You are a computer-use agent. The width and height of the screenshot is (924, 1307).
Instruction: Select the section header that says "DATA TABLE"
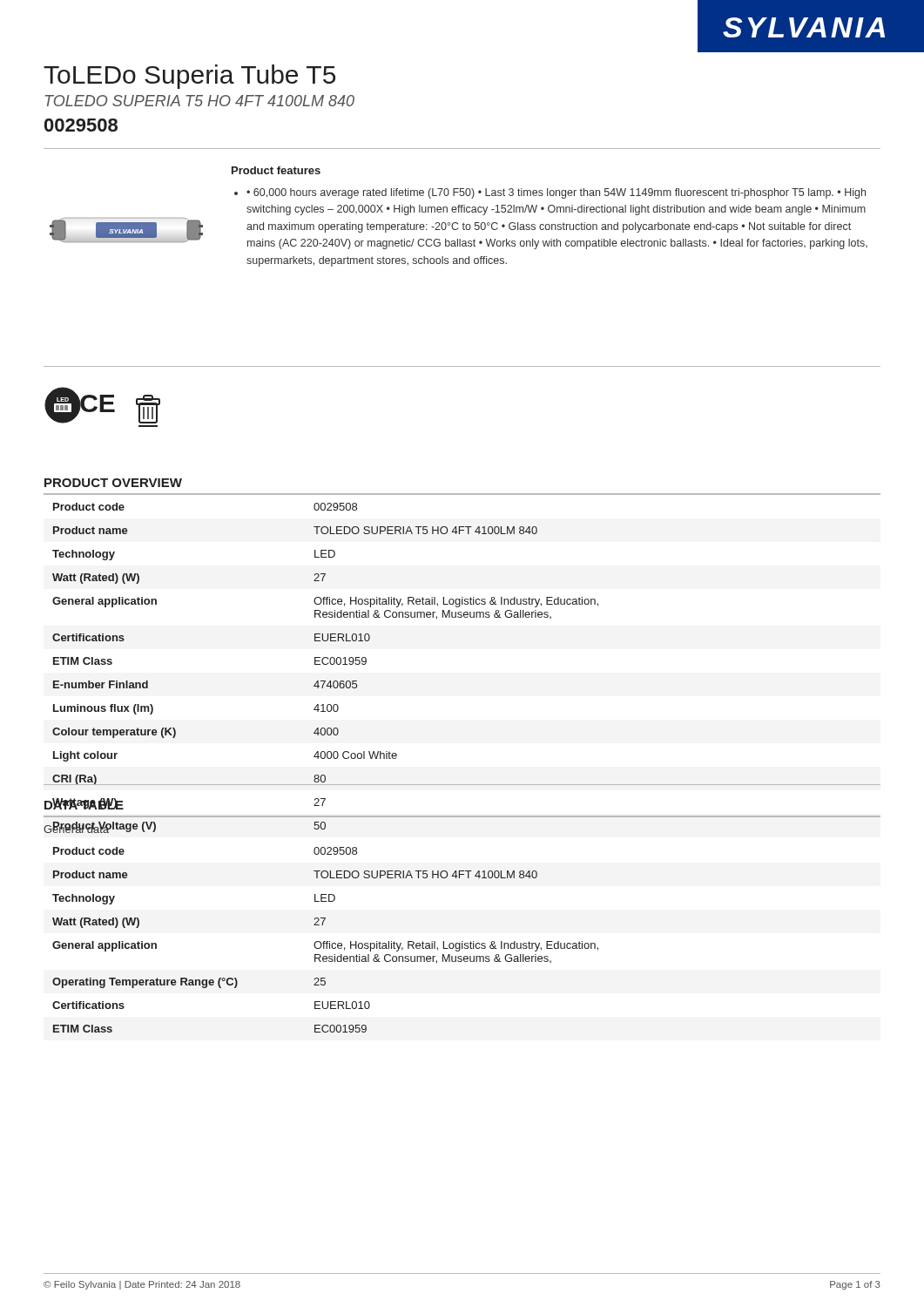[x=84, y=805]
